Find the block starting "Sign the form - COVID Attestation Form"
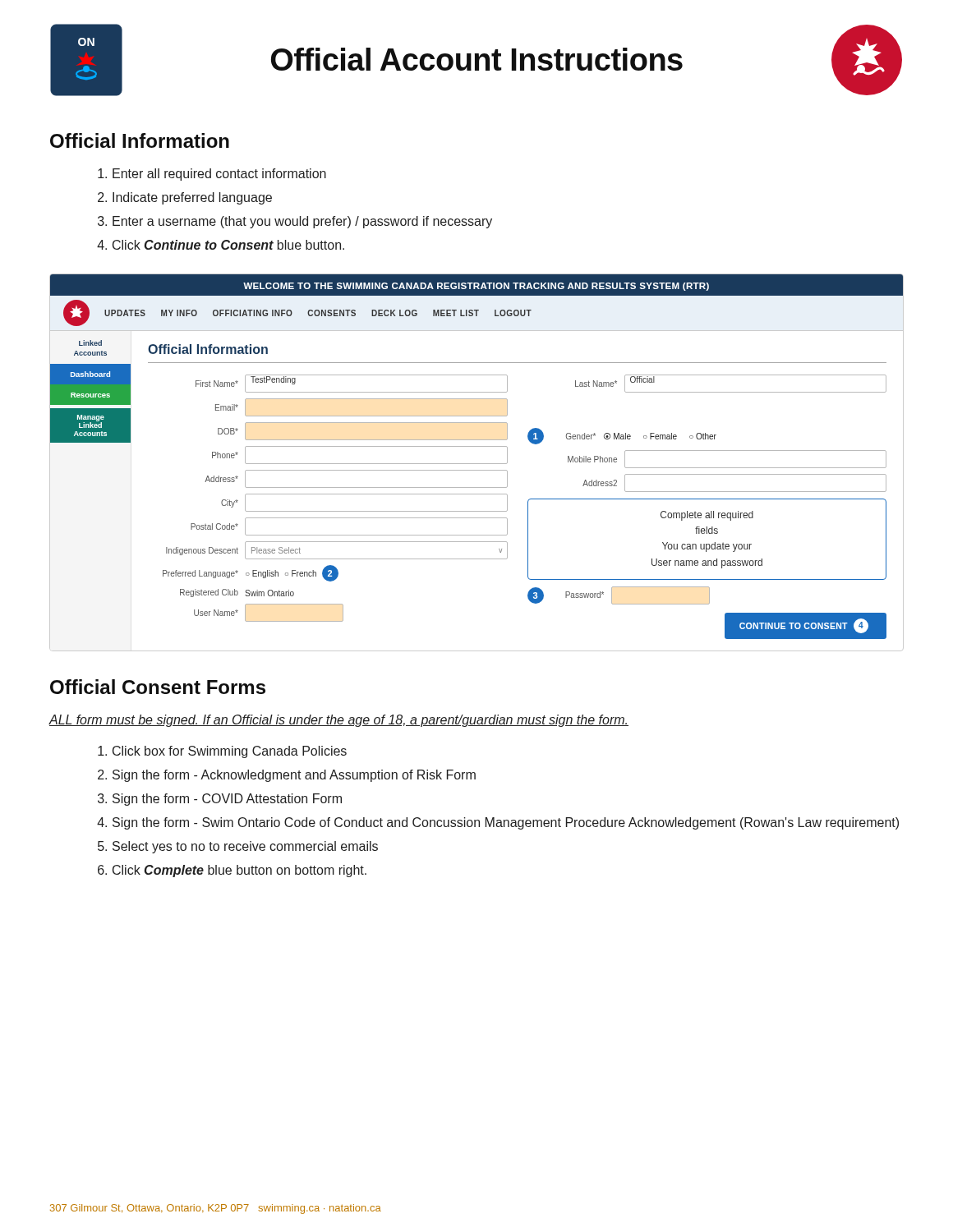The height and width of the screenshot is (1232, 953). click(x=227, y=799)
